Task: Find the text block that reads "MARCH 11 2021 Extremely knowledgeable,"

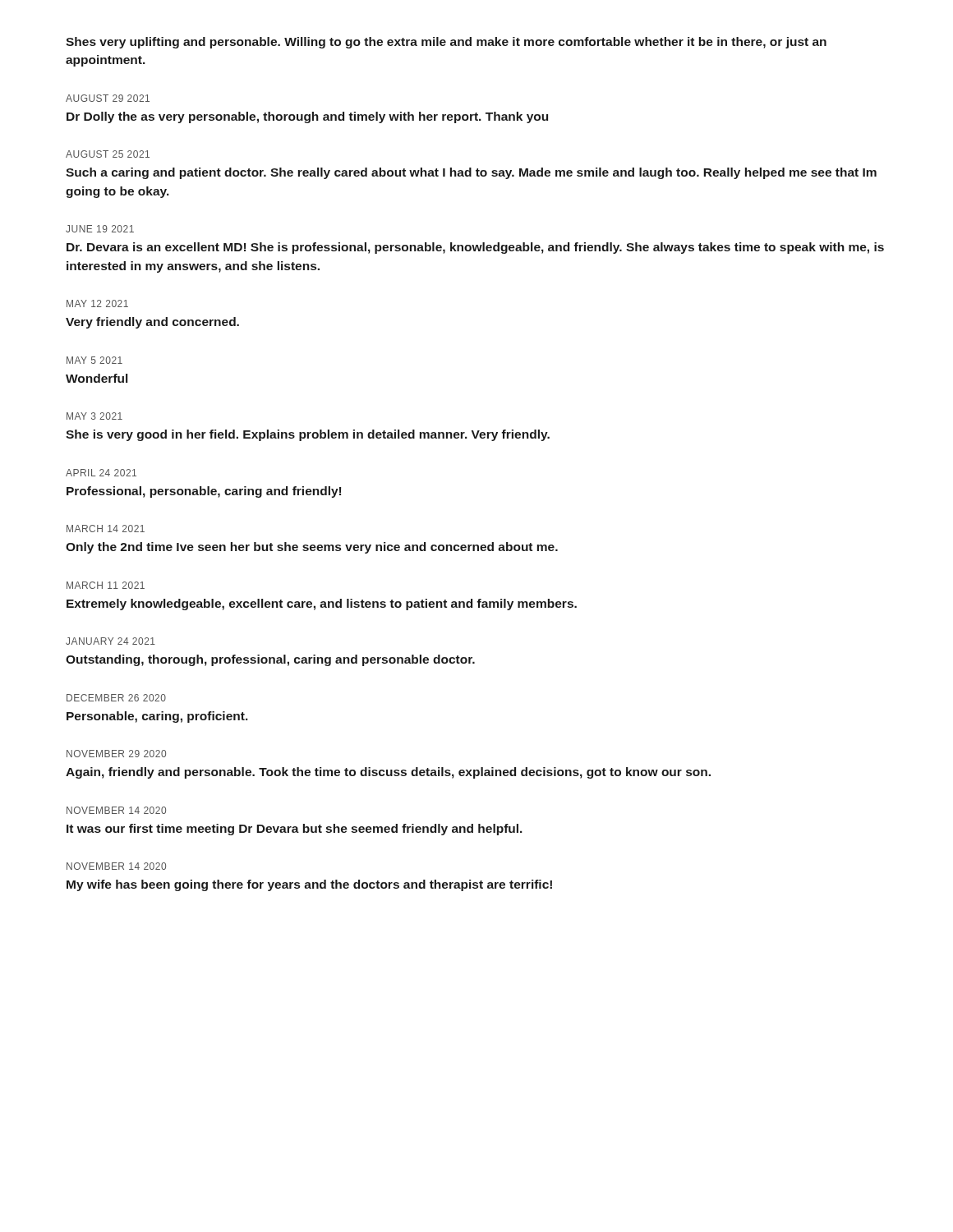Action: [x=476, y=596]
